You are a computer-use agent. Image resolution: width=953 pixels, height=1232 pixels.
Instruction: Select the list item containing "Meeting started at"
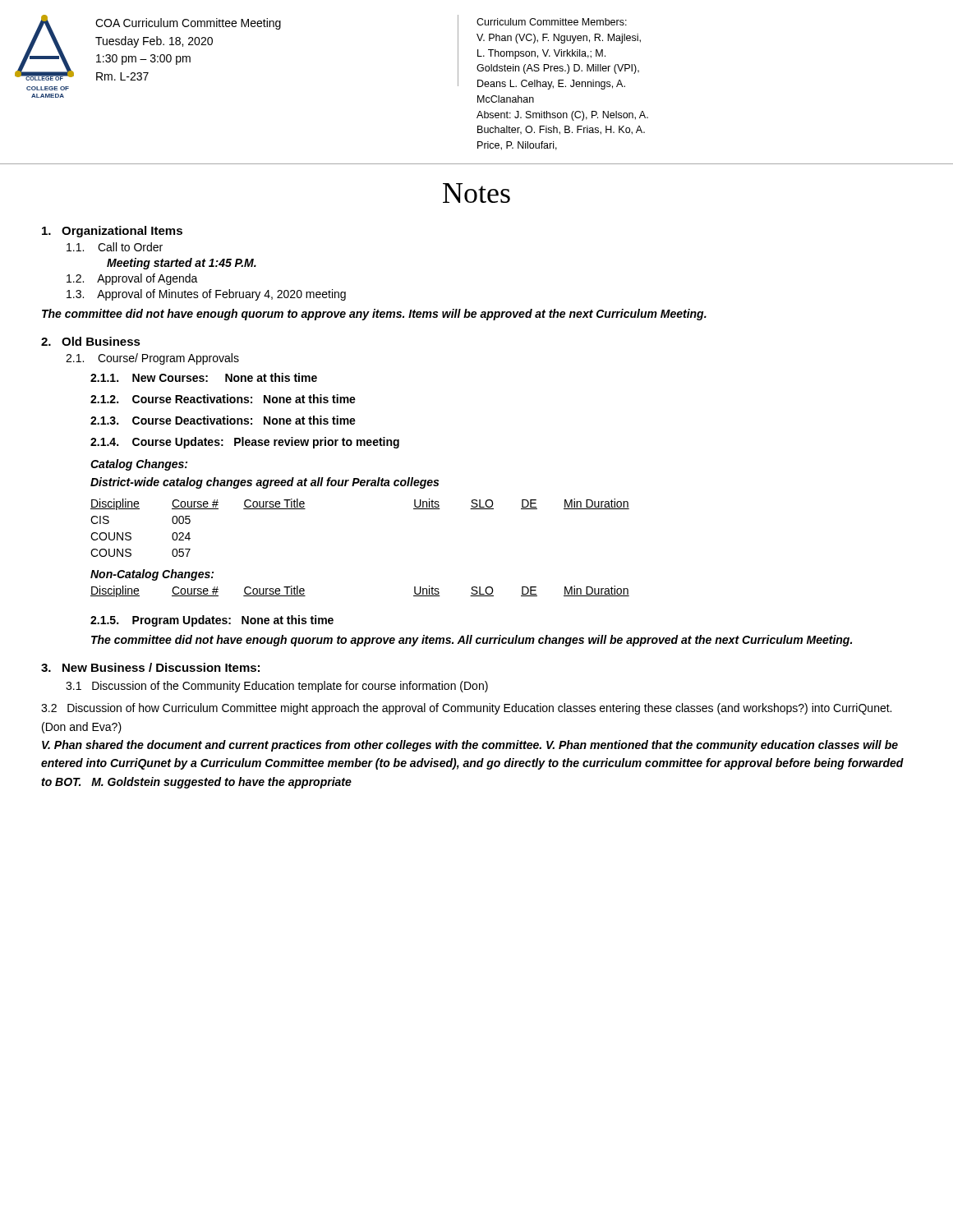point(182,263)
